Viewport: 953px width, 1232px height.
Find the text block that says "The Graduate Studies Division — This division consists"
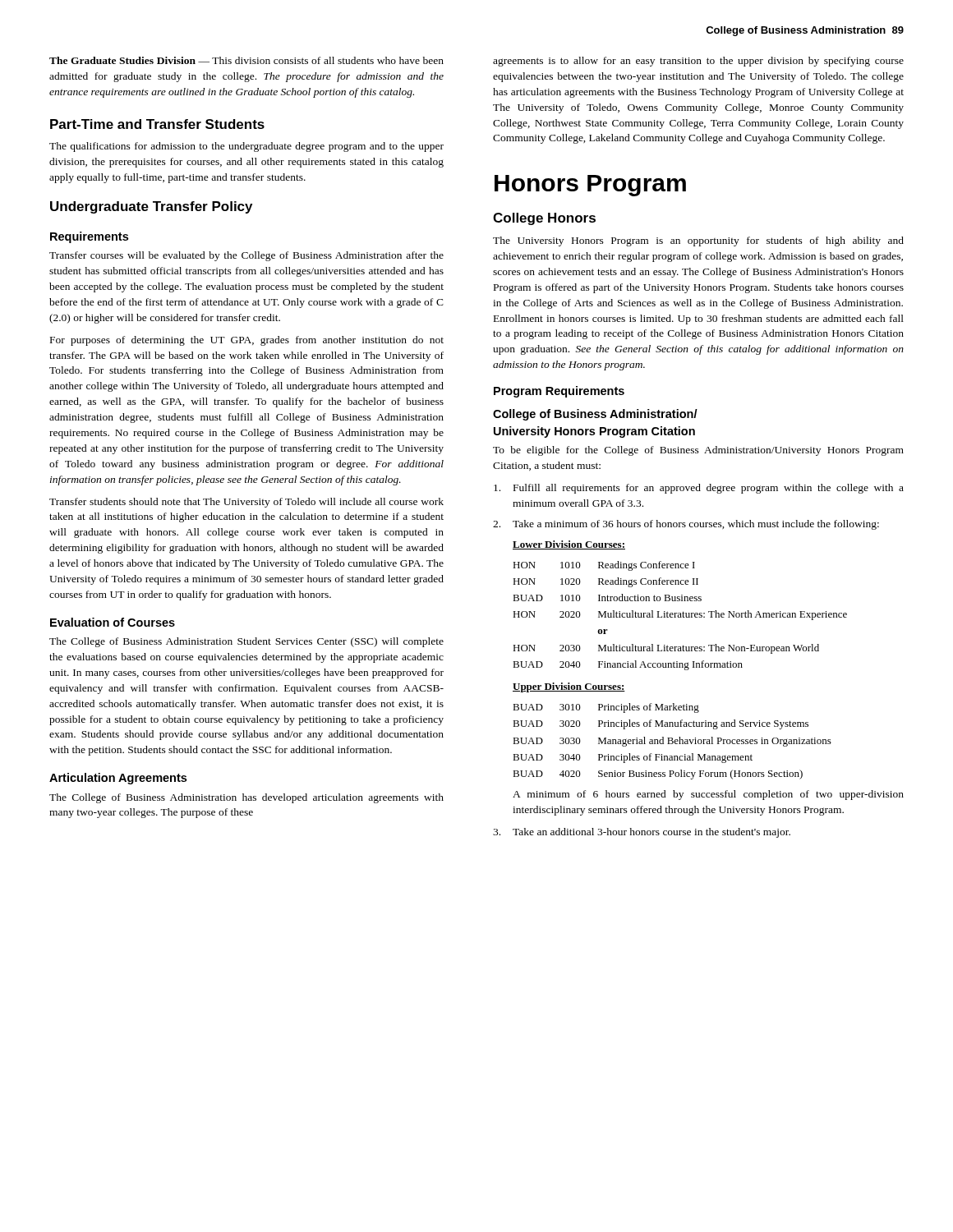(246, 77)
